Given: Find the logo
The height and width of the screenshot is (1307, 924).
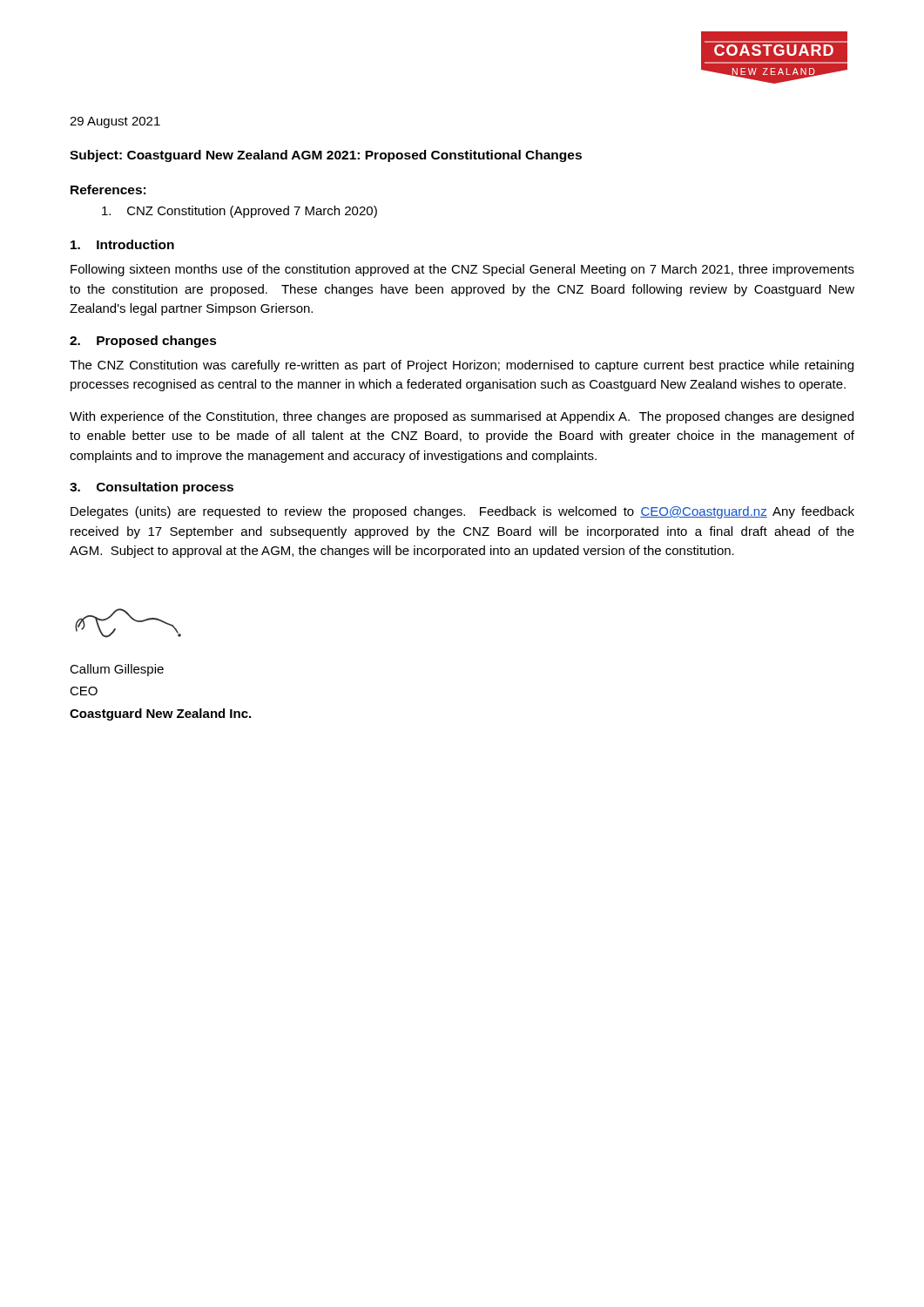Looking at the screenshot, I should 774,57.
